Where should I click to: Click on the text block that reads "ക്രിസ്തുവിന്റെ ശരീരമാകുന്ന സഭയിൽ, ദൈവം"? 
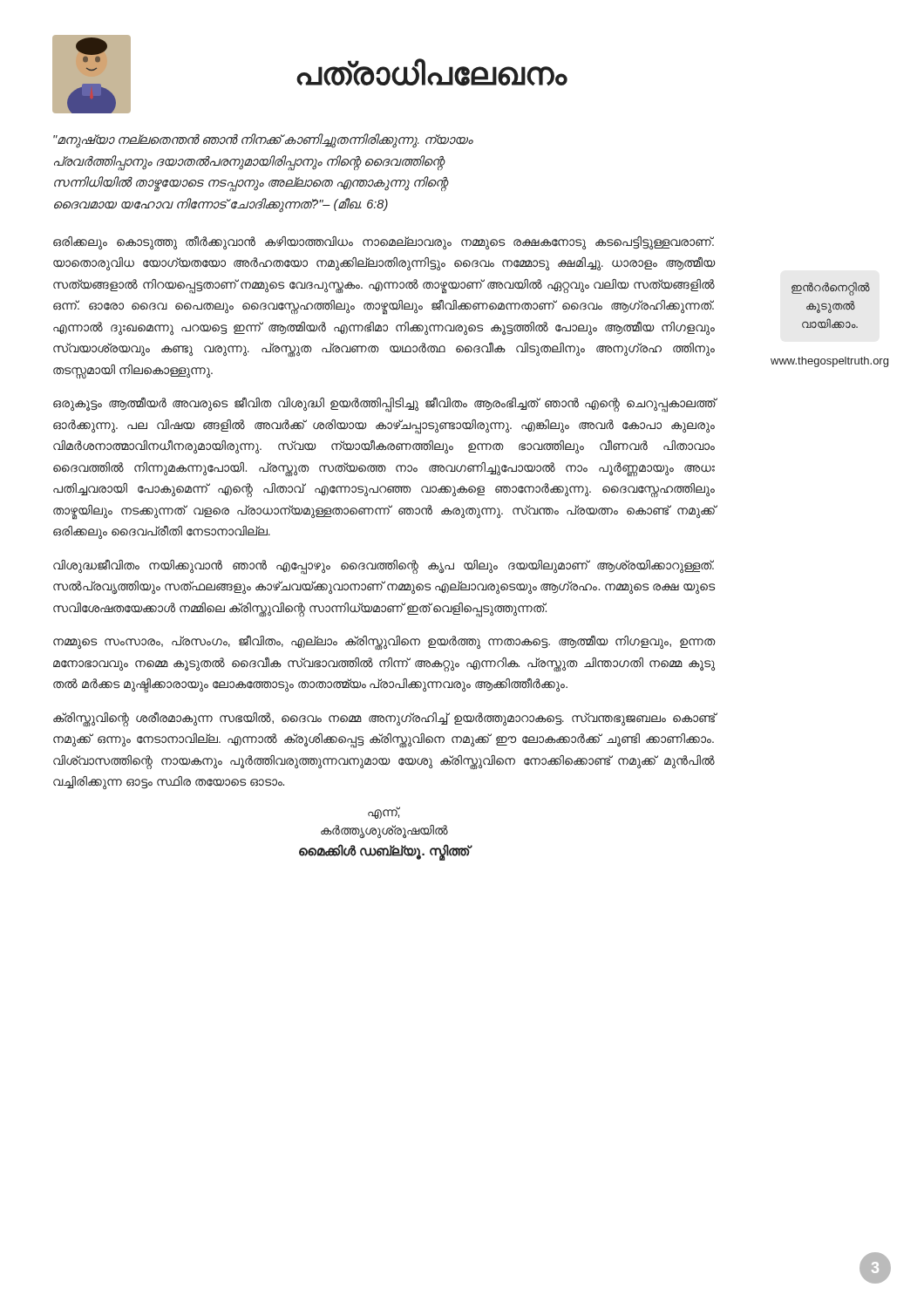384,749
